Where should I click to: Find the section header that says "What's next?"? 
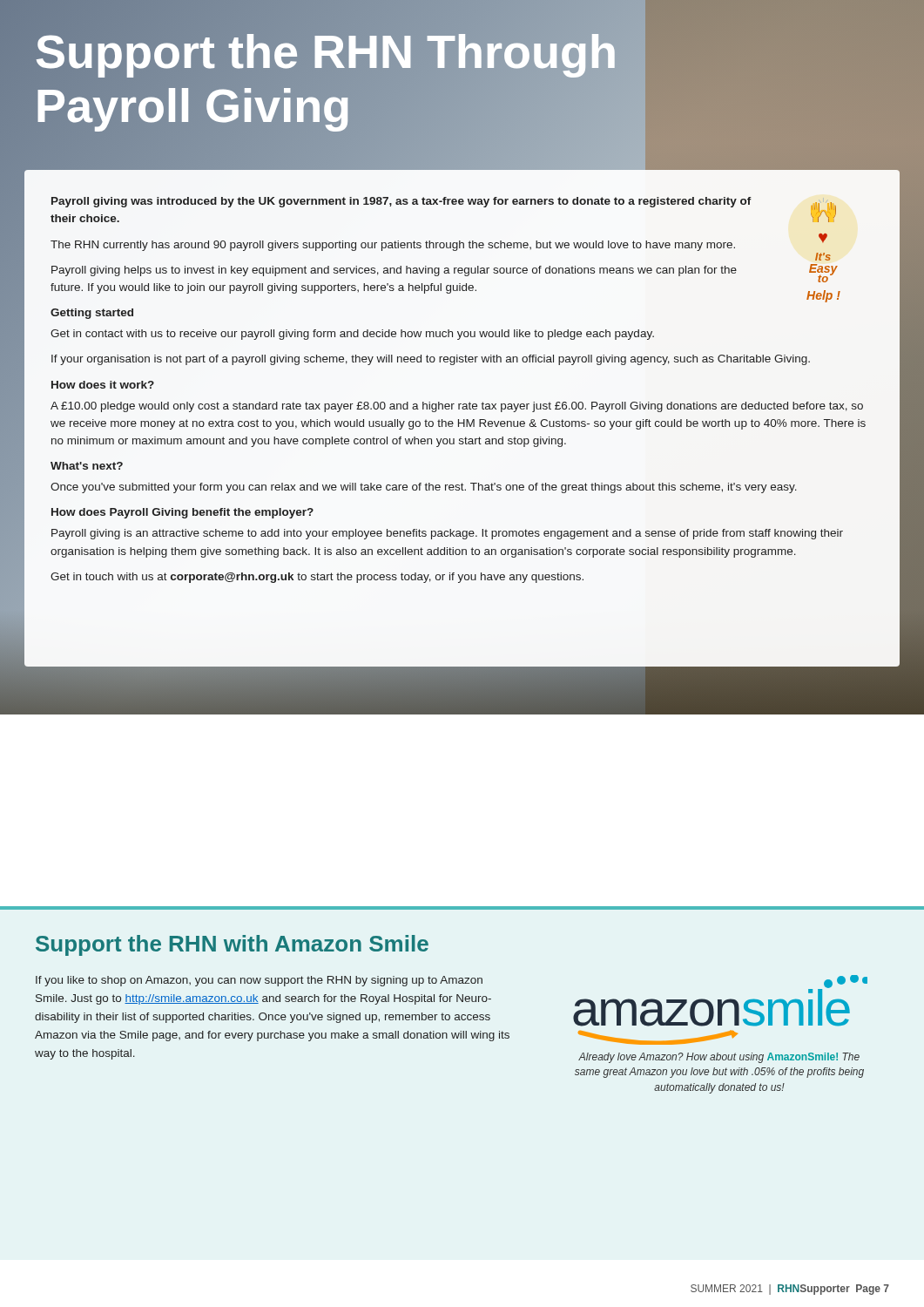click(87, 466)
